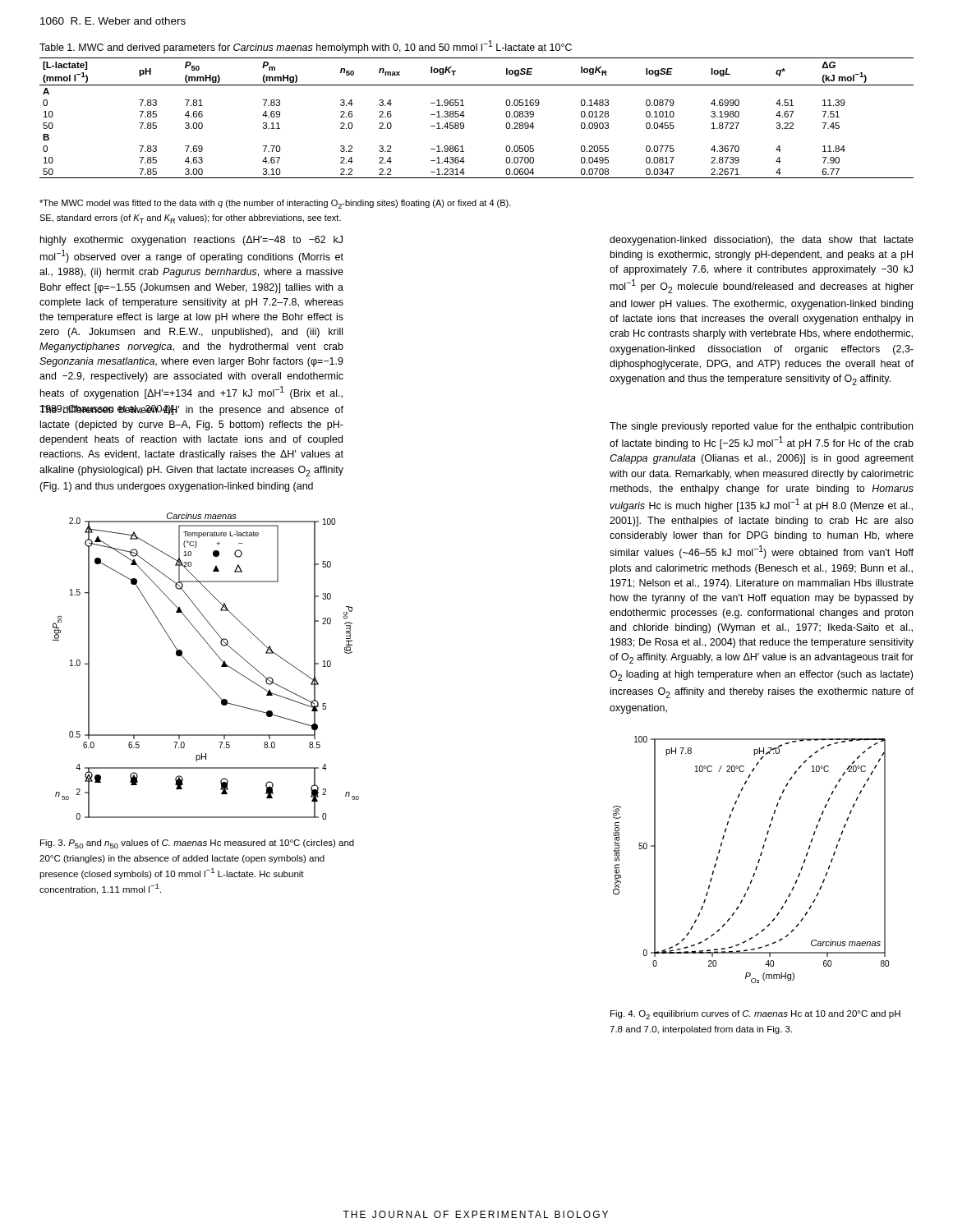Screen dimensions: 1232x953
Task: Click the passage that begins "The MWC model was"
Action: [x=275, y=212]
